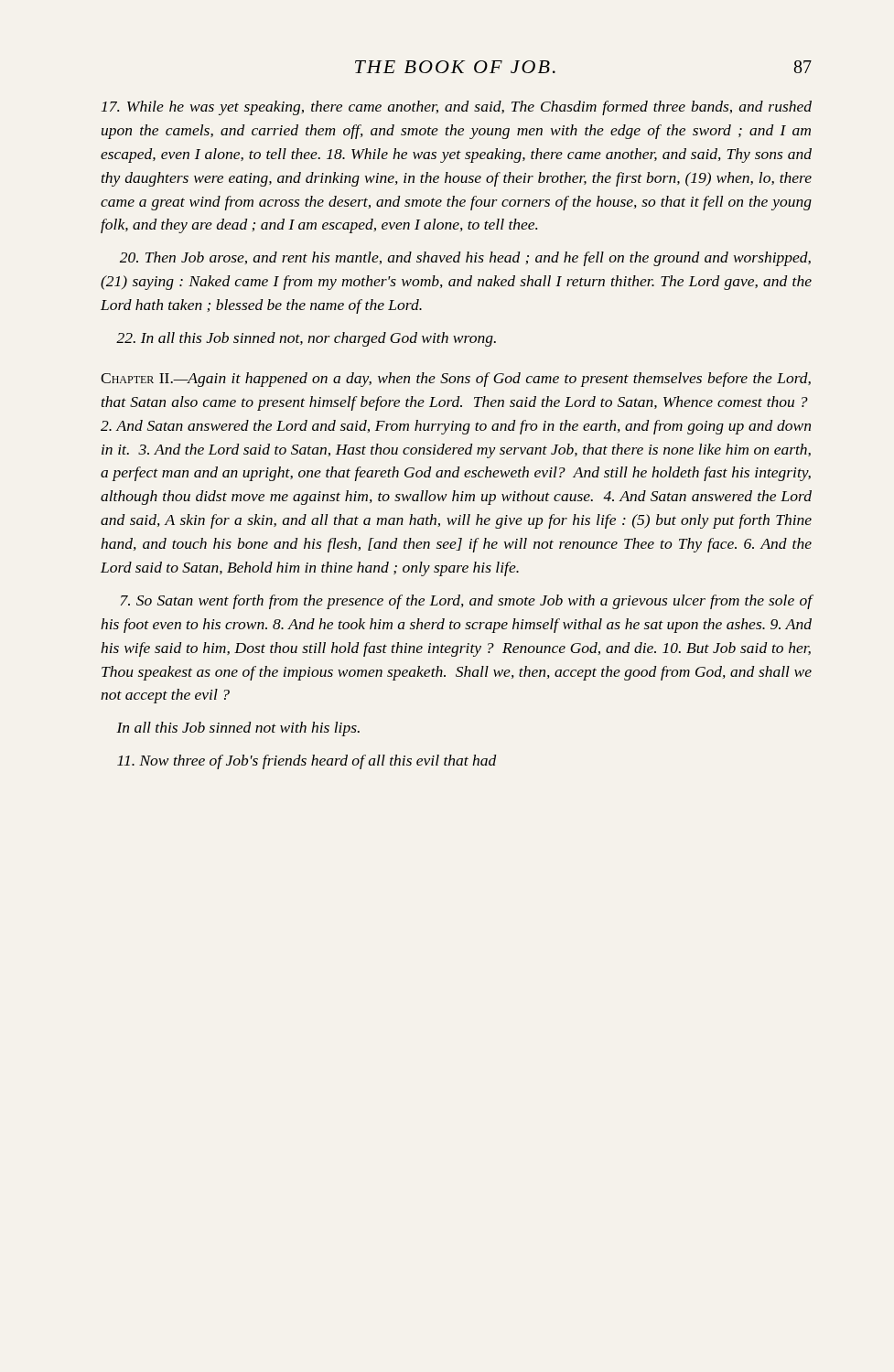The height and width of the screenshot is (1372, 894).
Task: Click on the text block that reads "Chapter II.—Again it happened"
Action: click(456, 473)
